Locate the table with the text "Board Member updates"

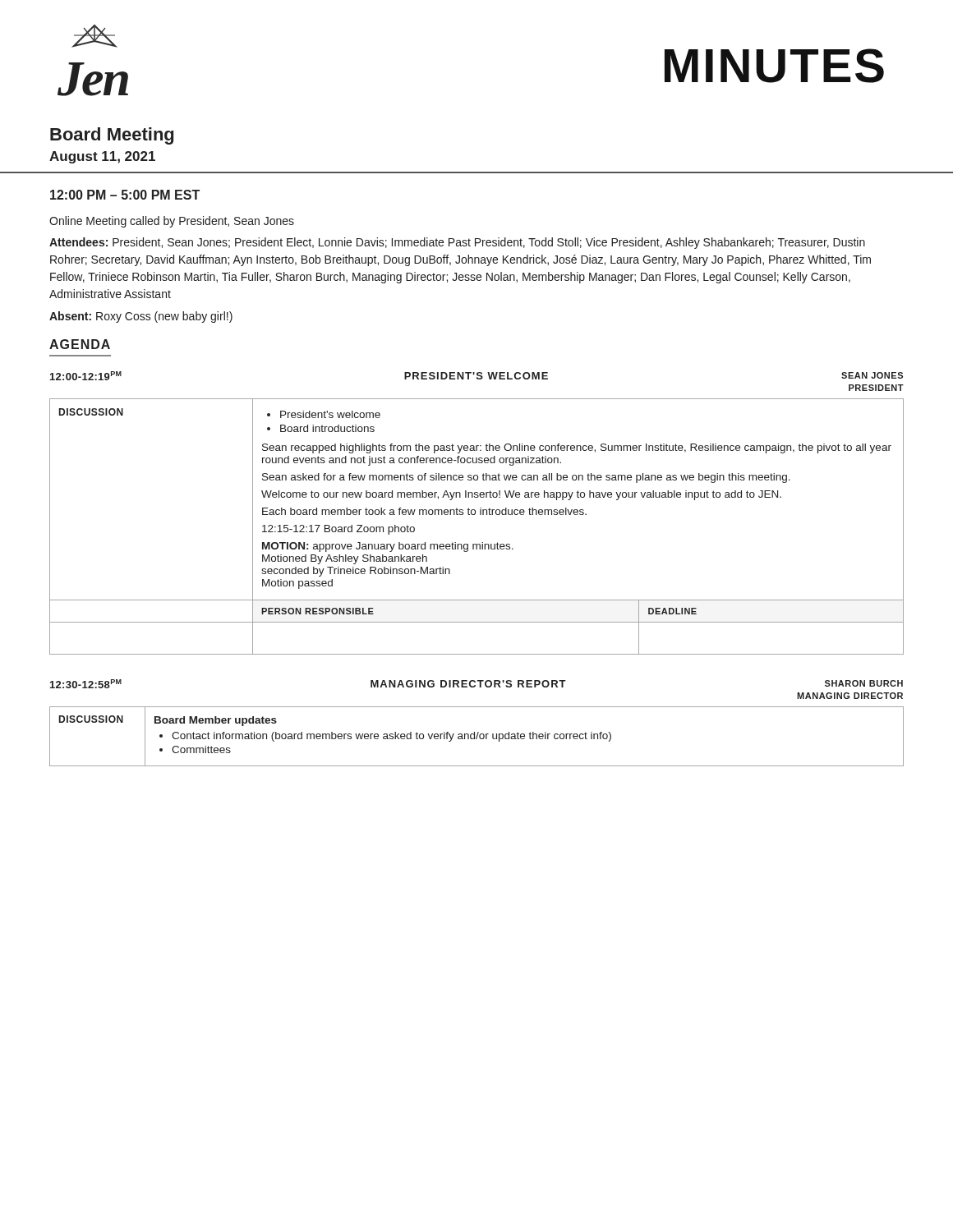click(476, 736)
